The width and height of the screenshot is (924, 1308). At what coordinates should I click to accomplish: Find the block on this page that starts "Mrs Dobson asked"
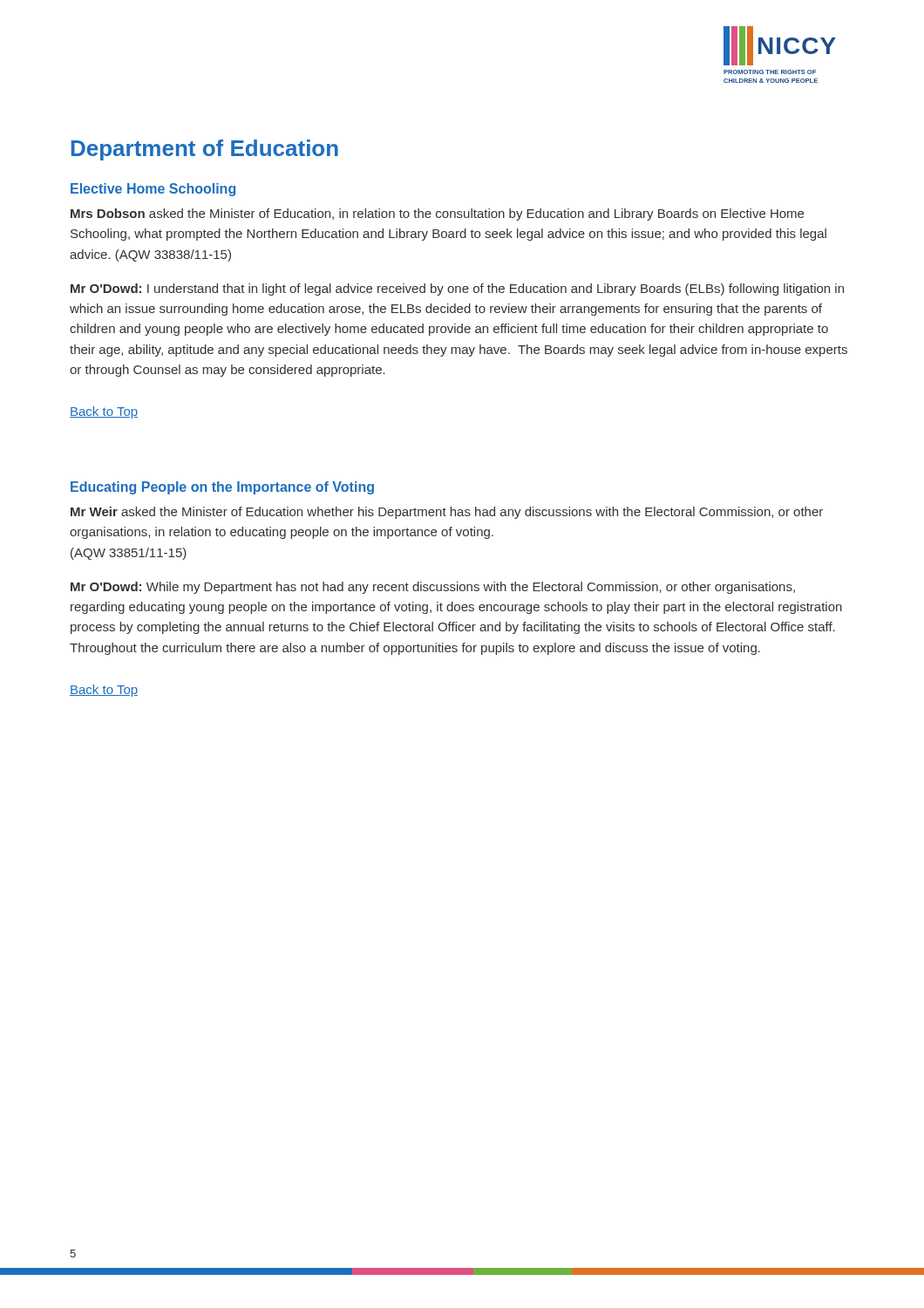click(448, 233)
